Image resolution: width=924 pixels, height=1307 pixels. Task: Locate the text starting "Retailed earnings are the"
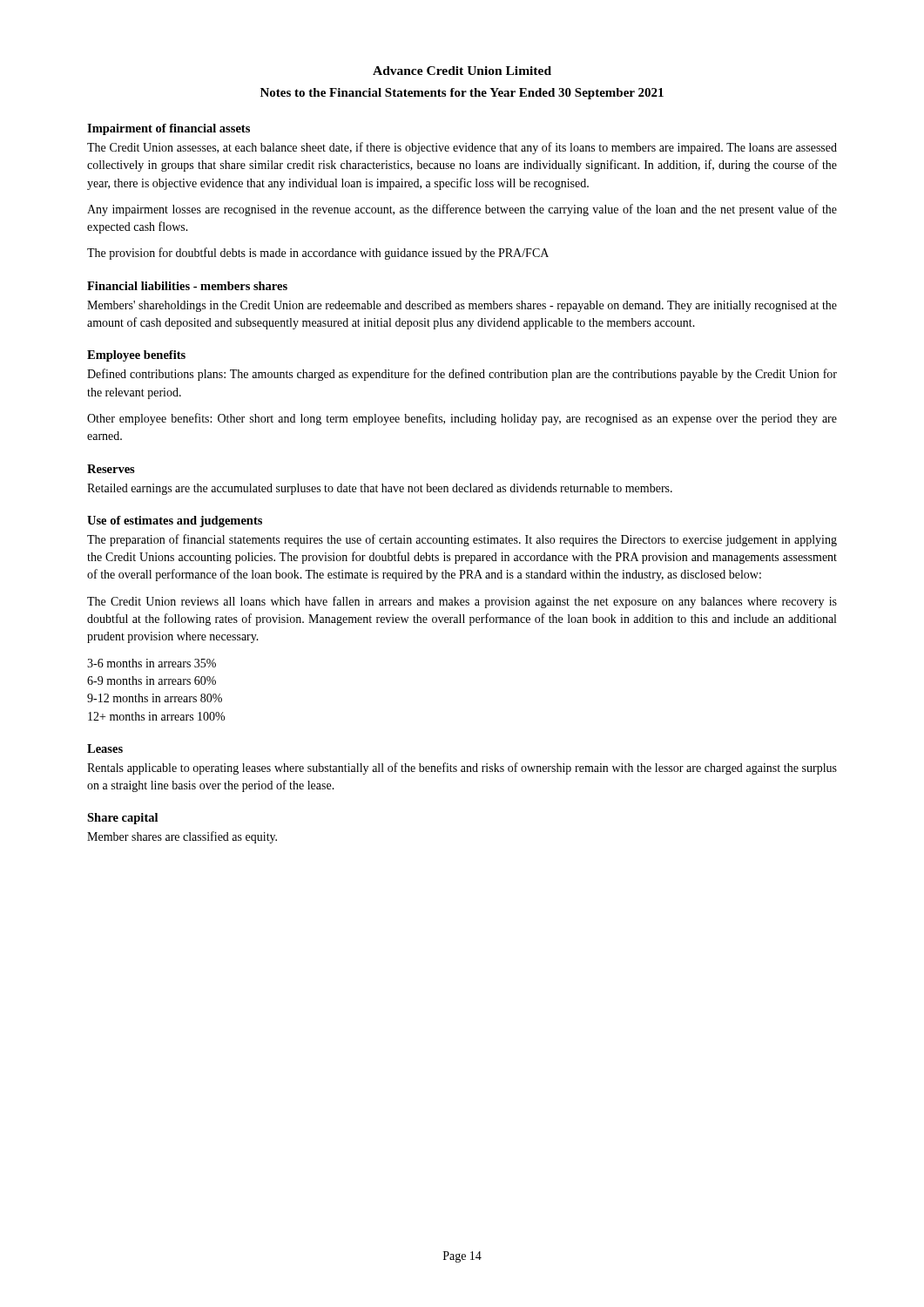tap(380, 488)
